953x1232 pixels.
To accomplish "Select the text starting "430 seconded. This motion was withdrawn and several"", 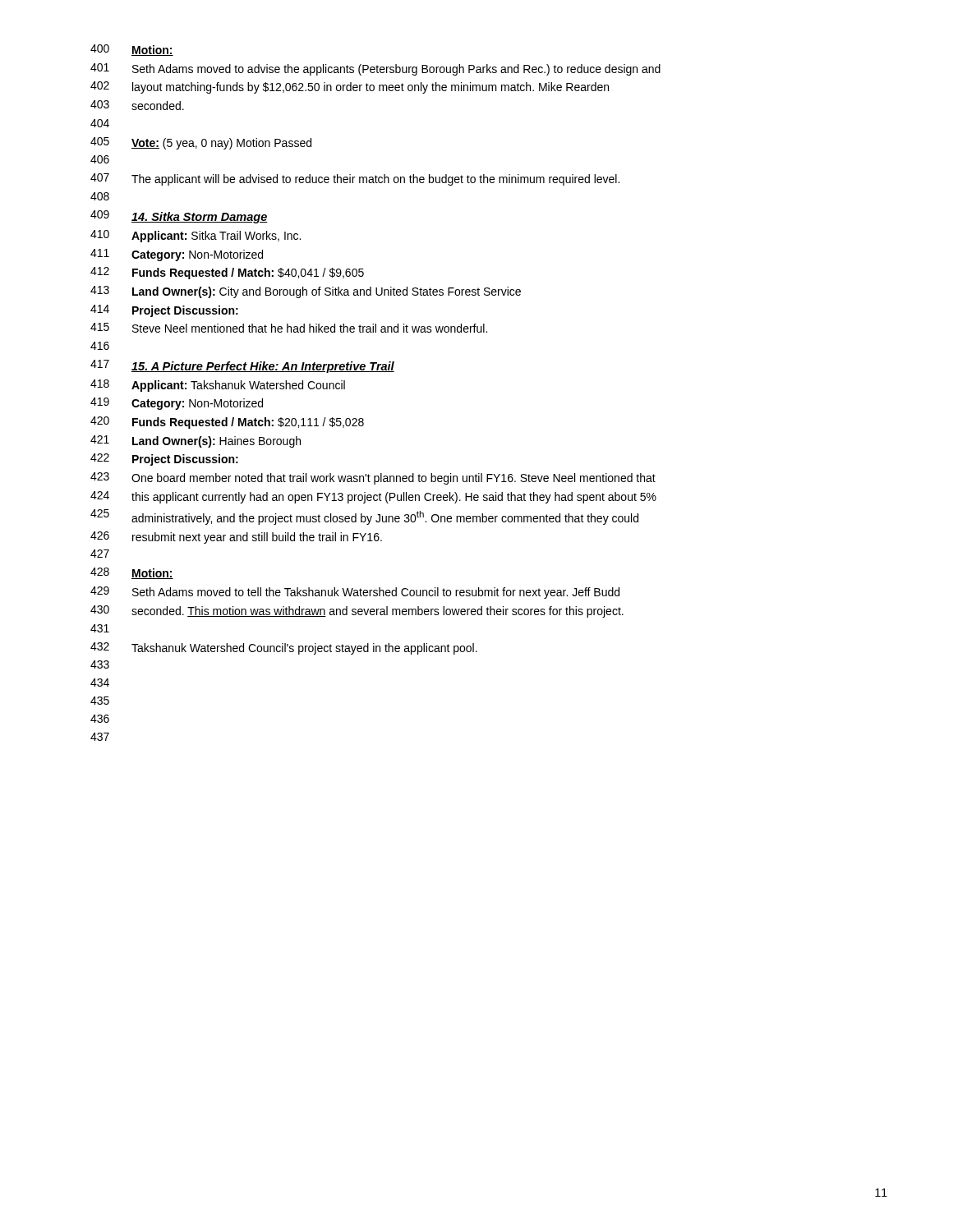I will (497, 611).
